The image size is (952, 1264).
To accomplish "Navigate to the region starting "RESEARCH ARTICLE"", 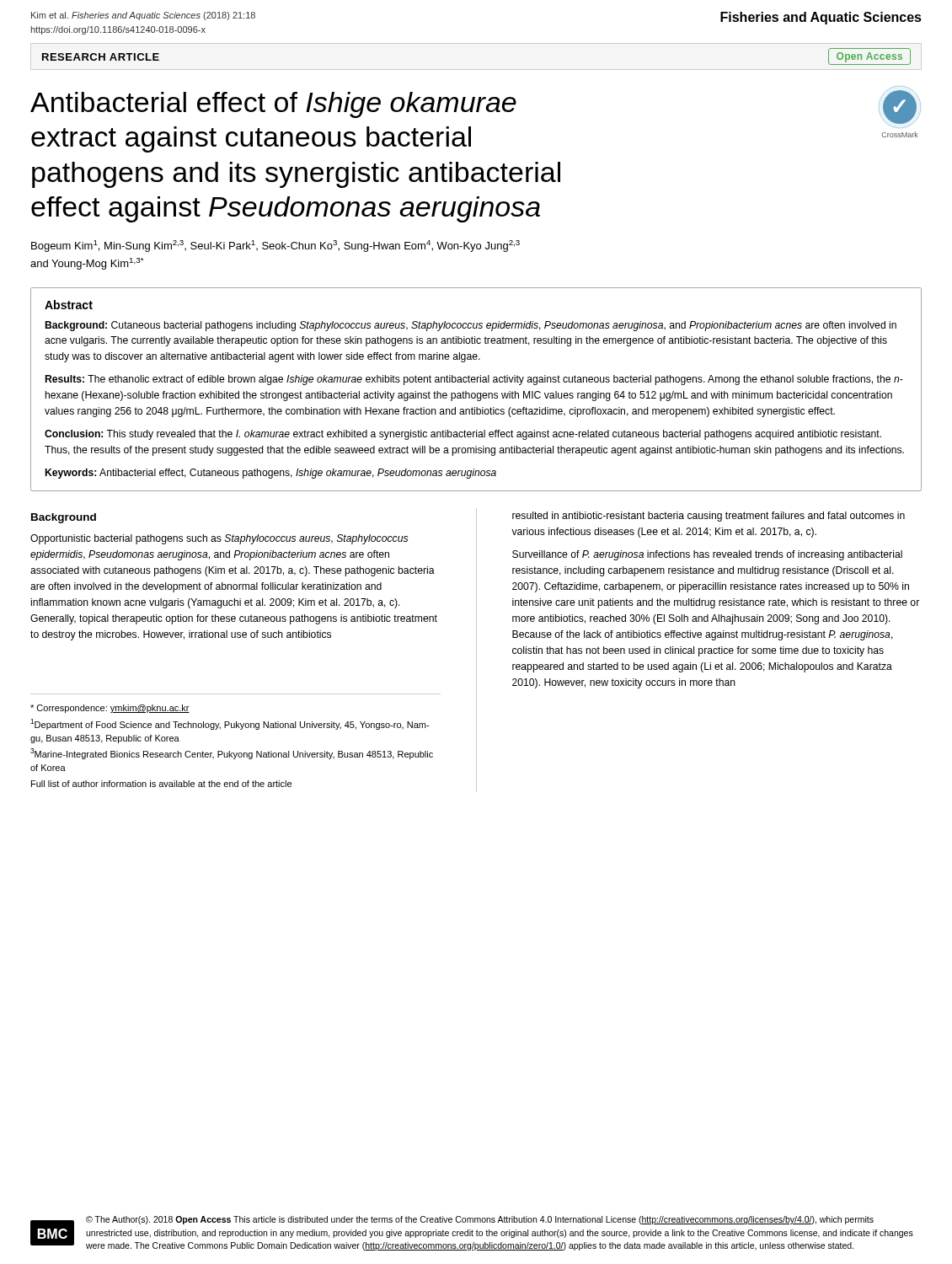I will (x=101, y=57).
